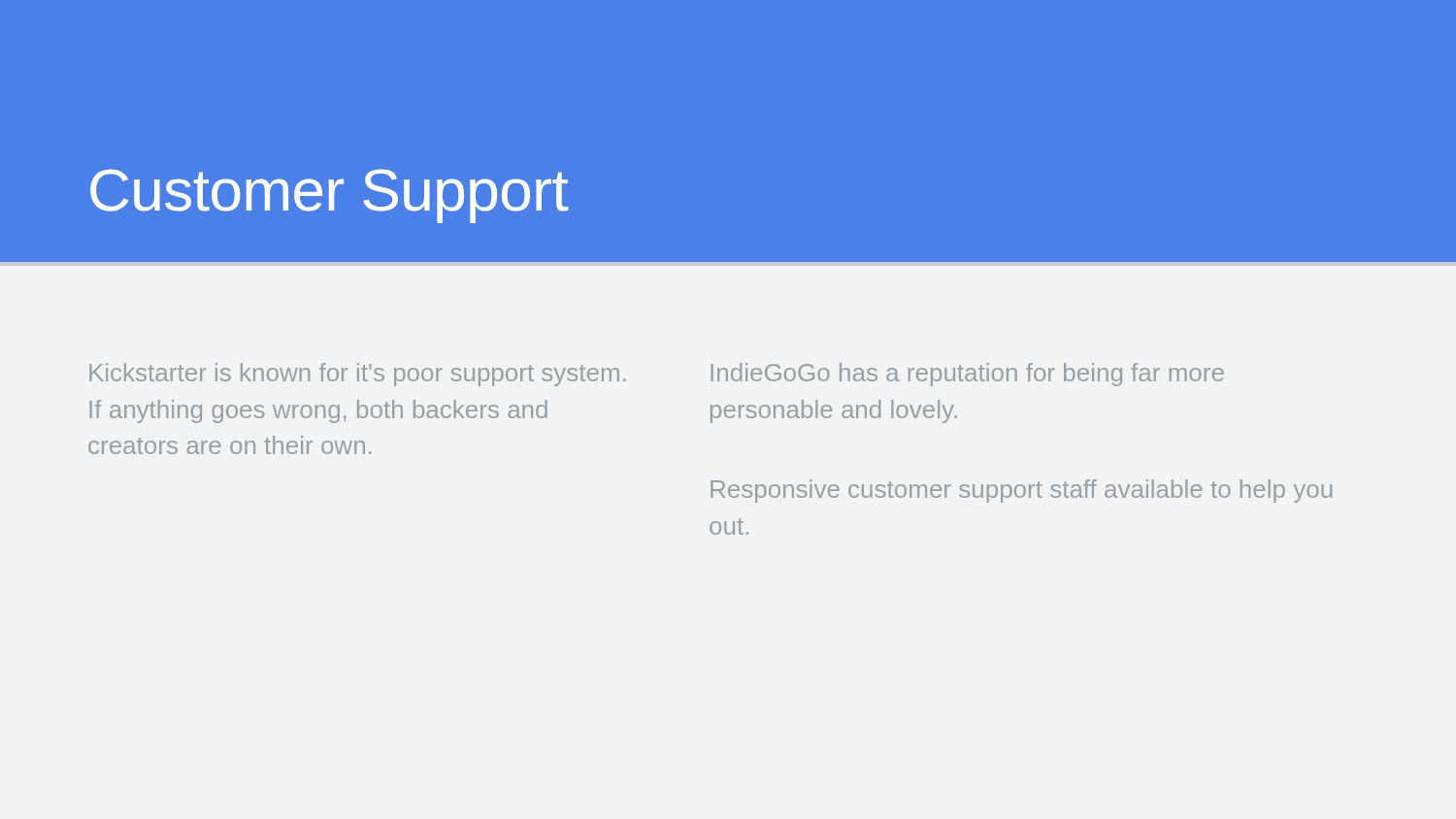
Task: Find the title
Action: [x=328, y=190]
